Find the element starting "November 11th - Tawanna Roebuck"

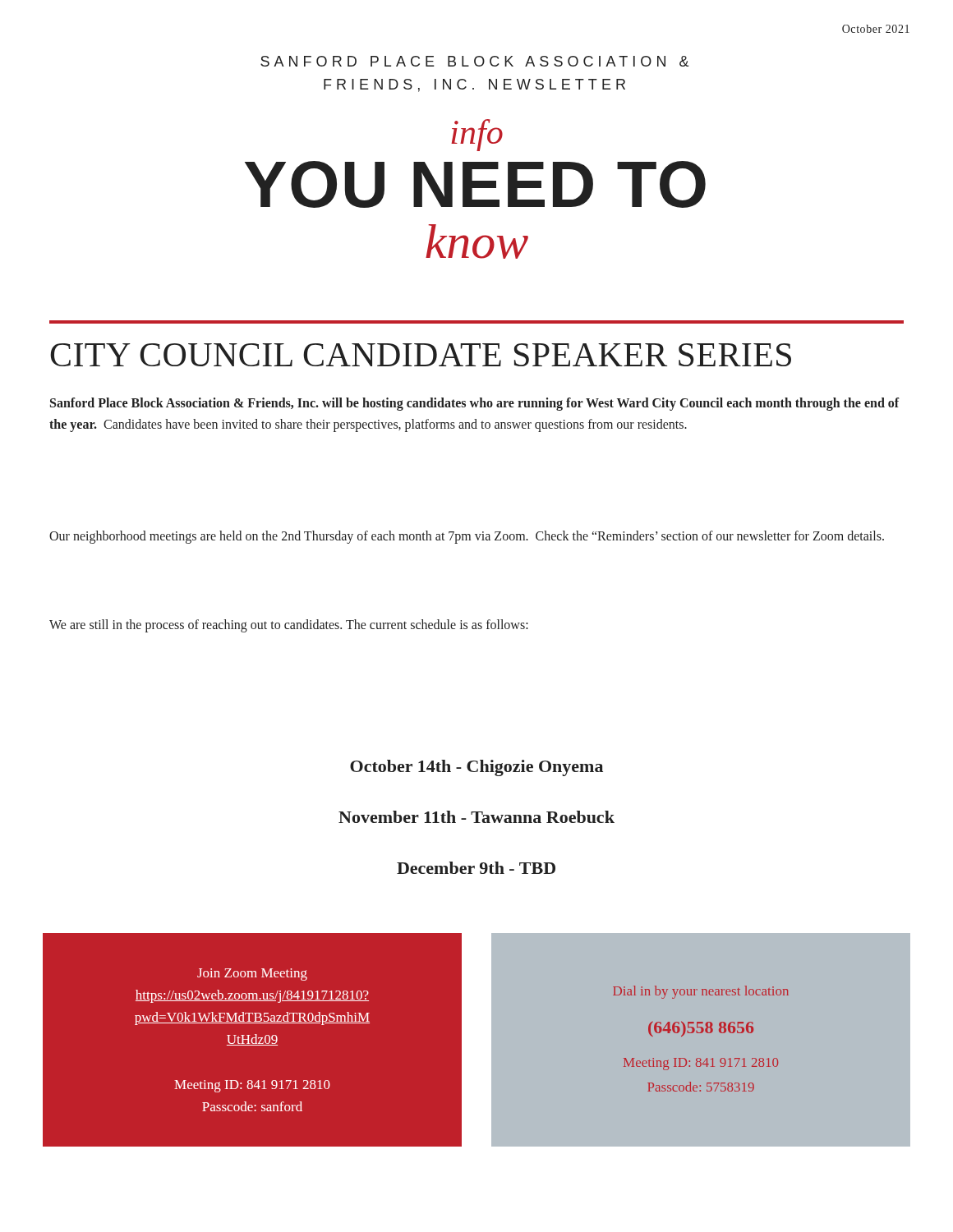[x=476, y=817]
